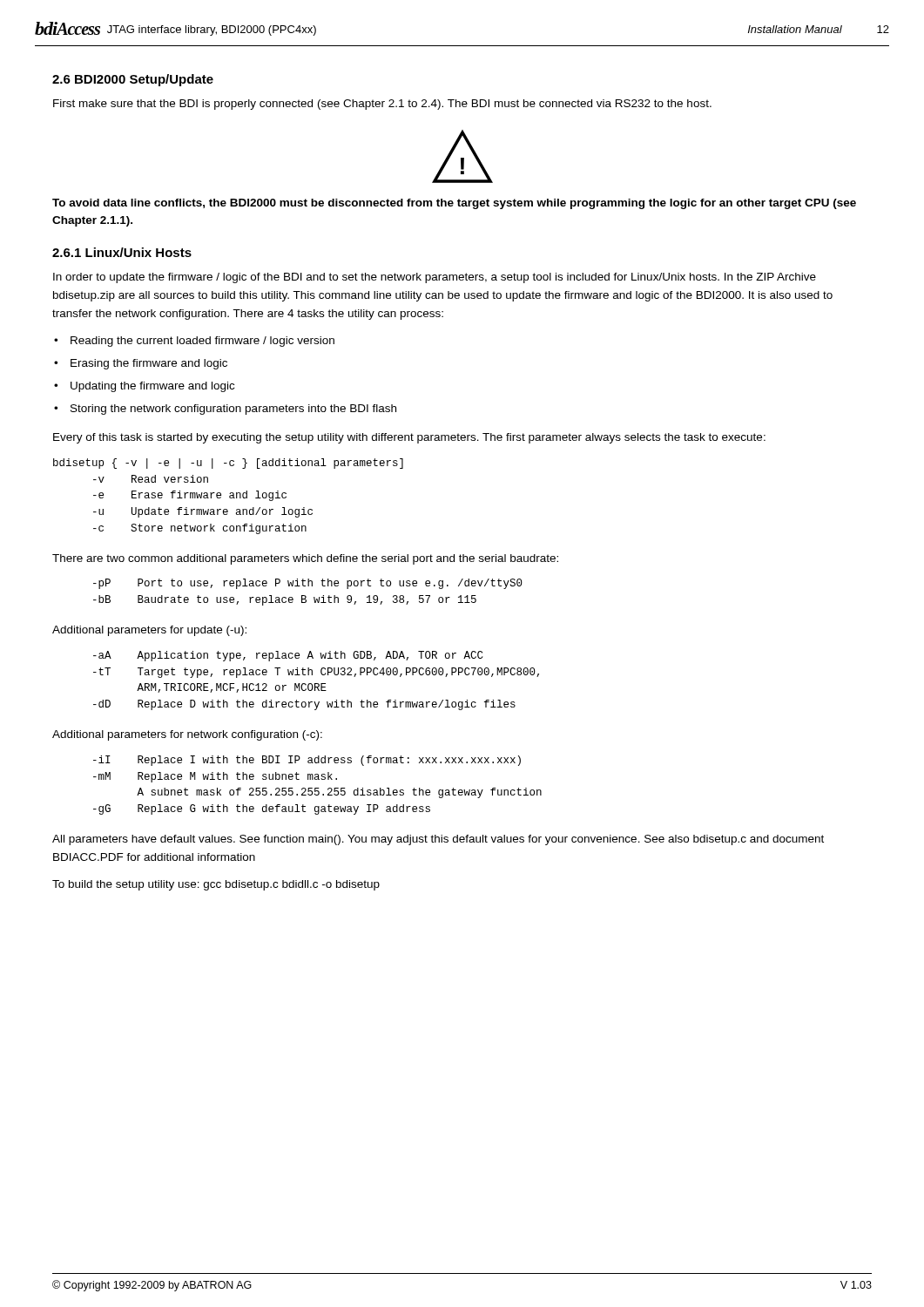Point to the region starting "Storing the network configuration parameters into the"
The width and height of the screenshot is (924, 1307).
233,408
